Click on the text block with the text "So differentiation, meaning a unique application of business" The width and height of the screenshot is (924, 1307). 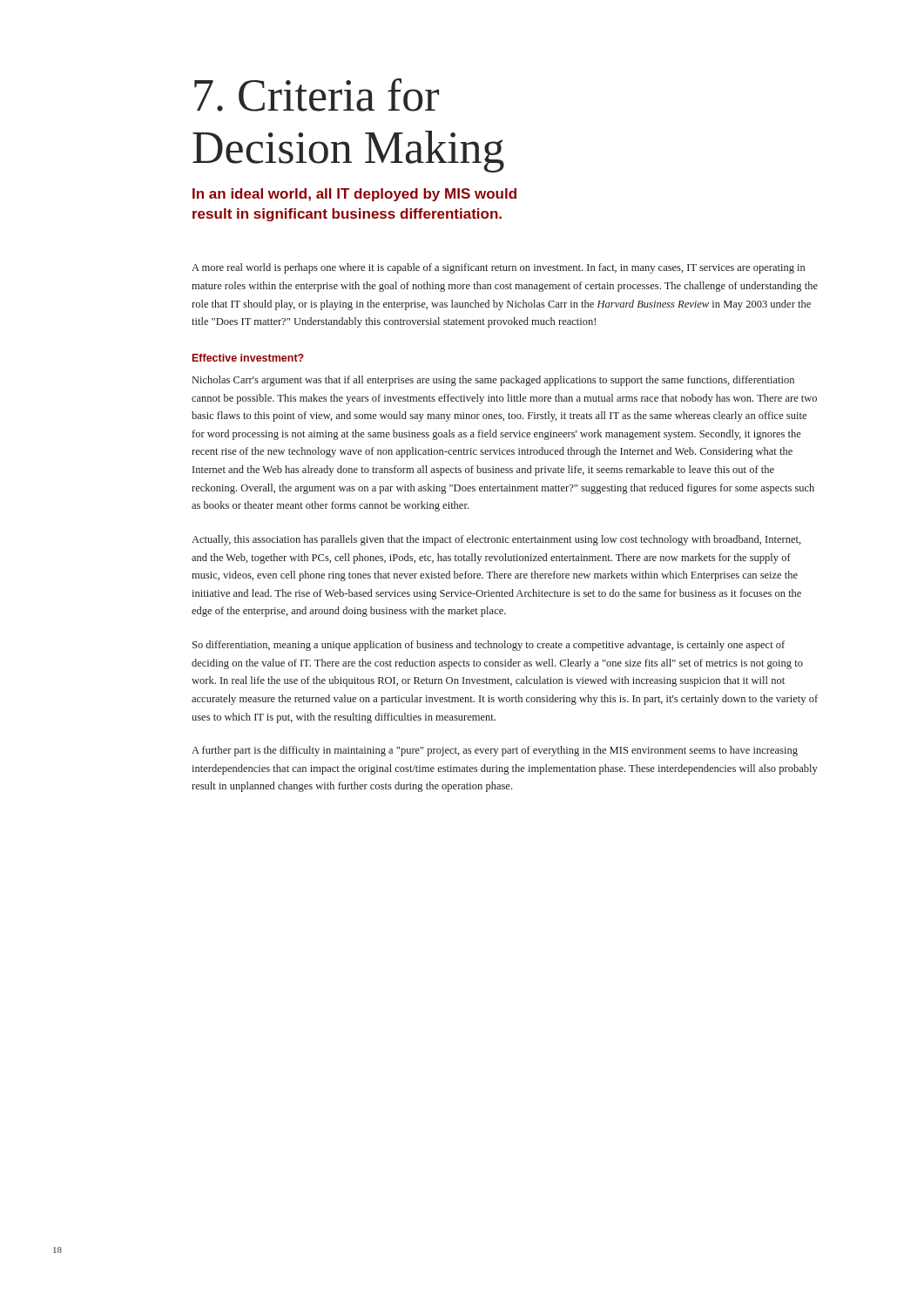tap(505, 681)
